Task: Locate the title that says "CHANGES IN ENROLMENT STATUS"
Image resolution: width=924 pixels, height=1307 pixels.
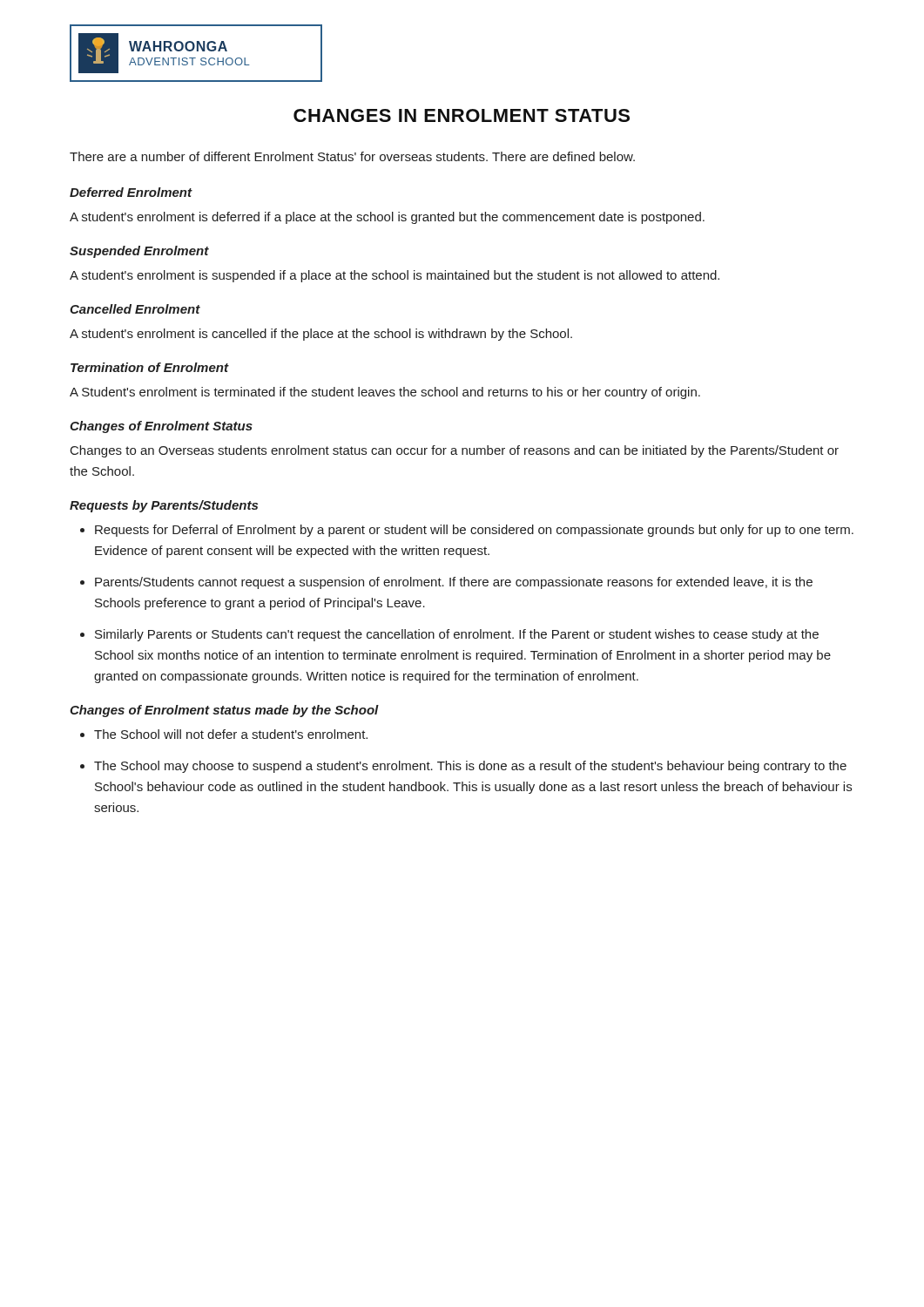Action: [x=462, y=116]
